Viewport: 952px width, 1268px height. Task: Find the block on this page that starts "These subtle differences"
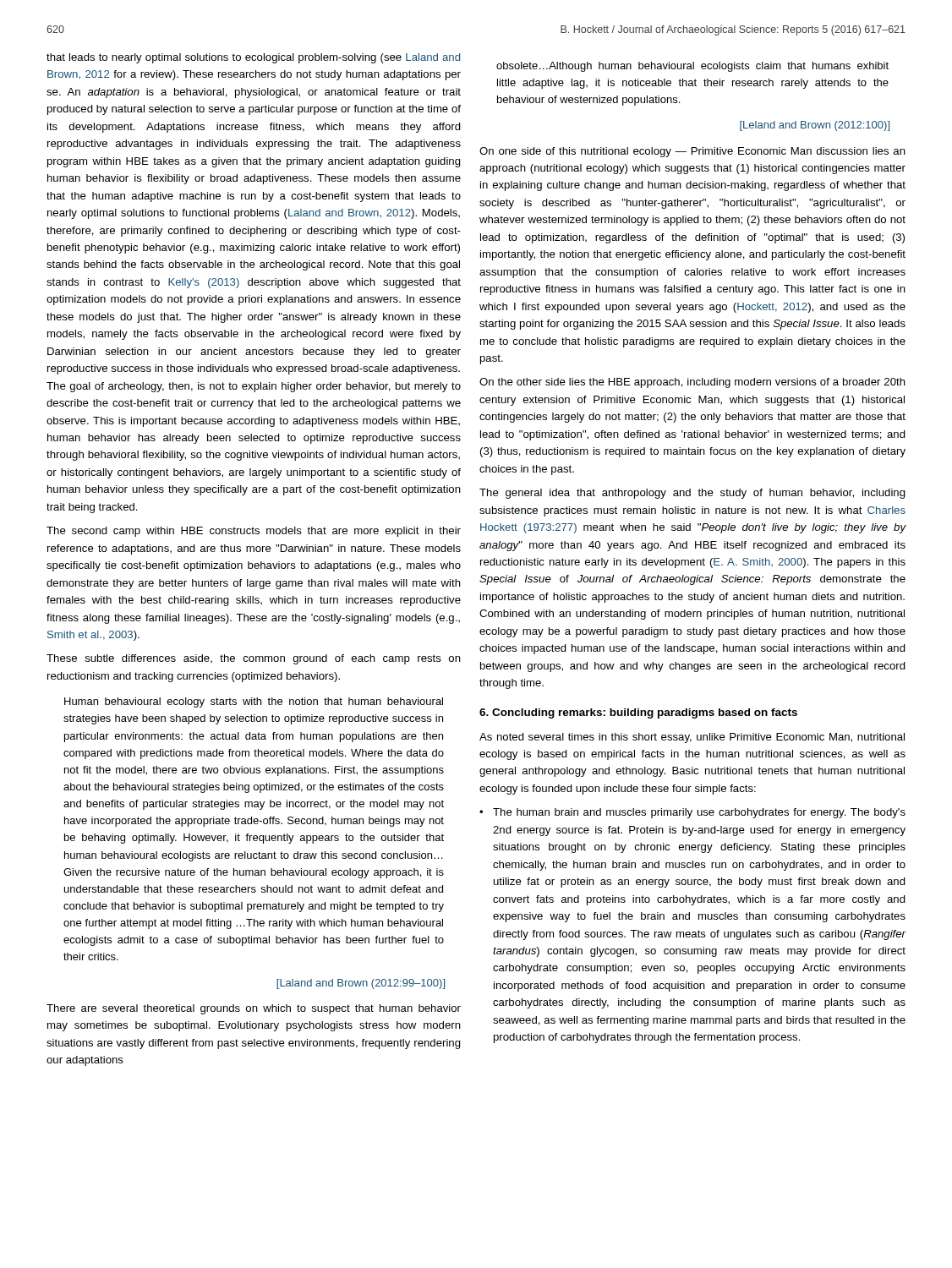click(x=254, y=668)
